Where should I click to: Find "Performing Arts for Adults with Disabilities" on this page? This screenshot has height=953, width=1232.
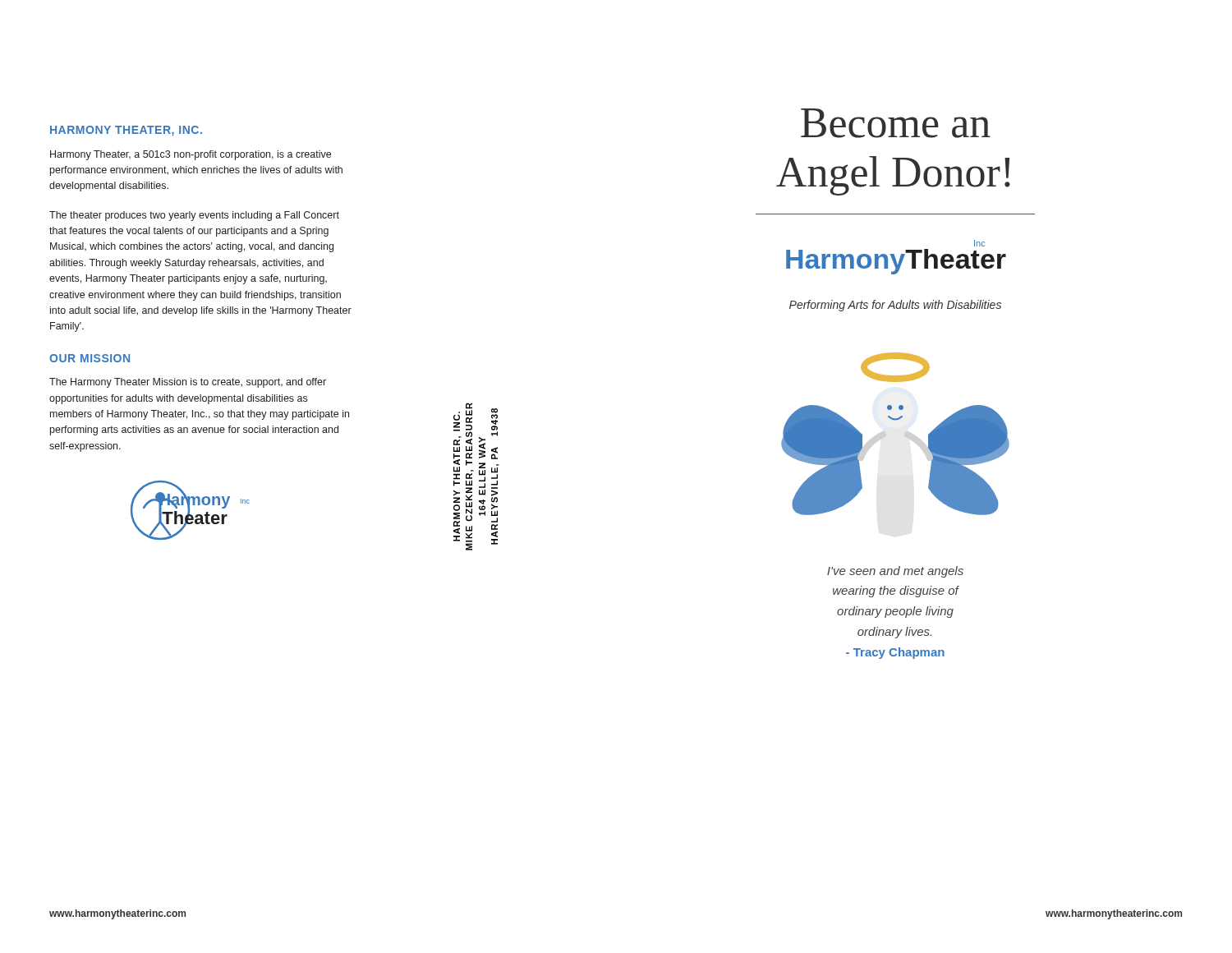coord(895,304)
